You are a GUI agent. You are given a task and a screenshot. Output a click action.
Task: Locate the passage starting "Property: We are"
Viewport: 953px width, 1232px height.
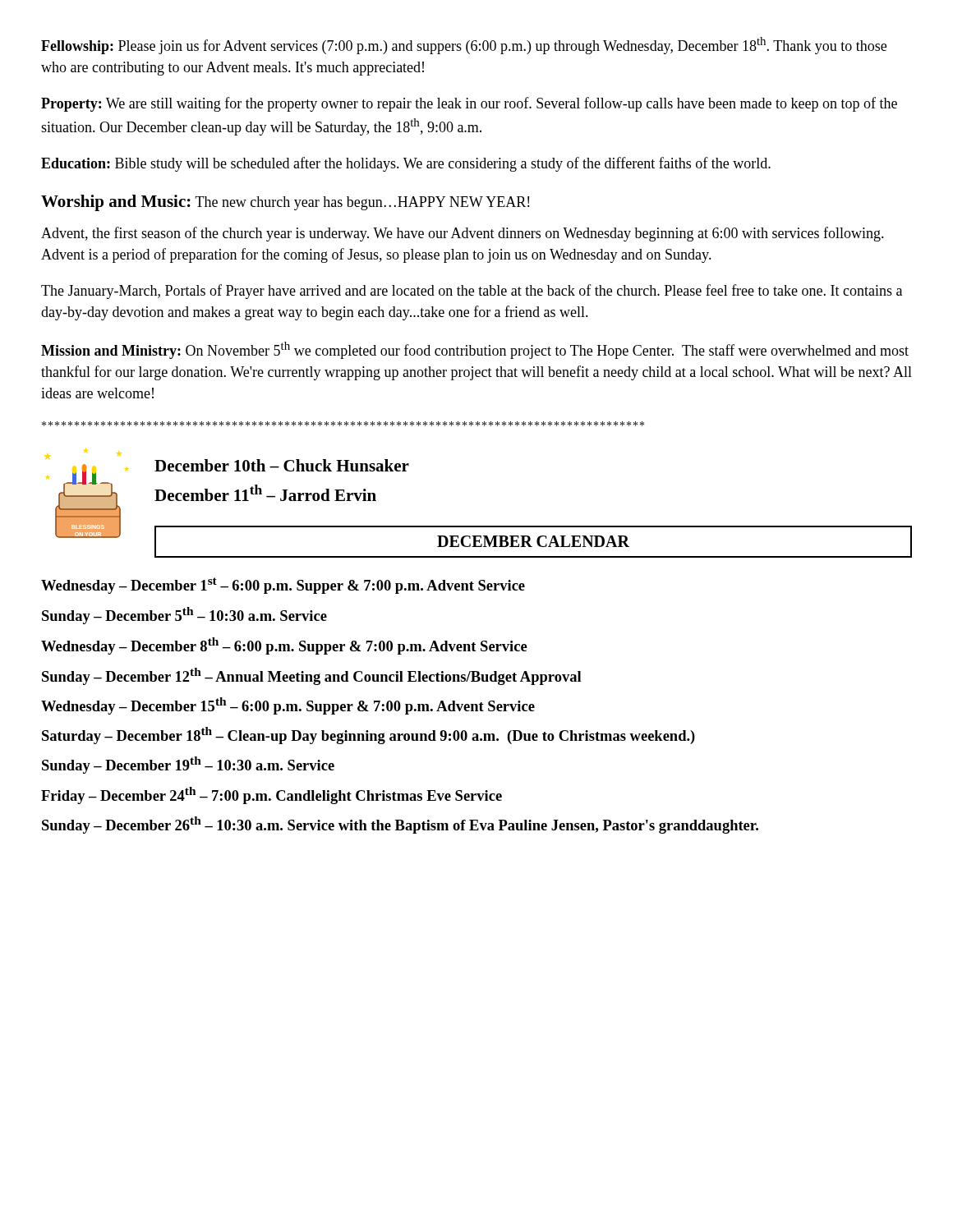tap(469, 116)
